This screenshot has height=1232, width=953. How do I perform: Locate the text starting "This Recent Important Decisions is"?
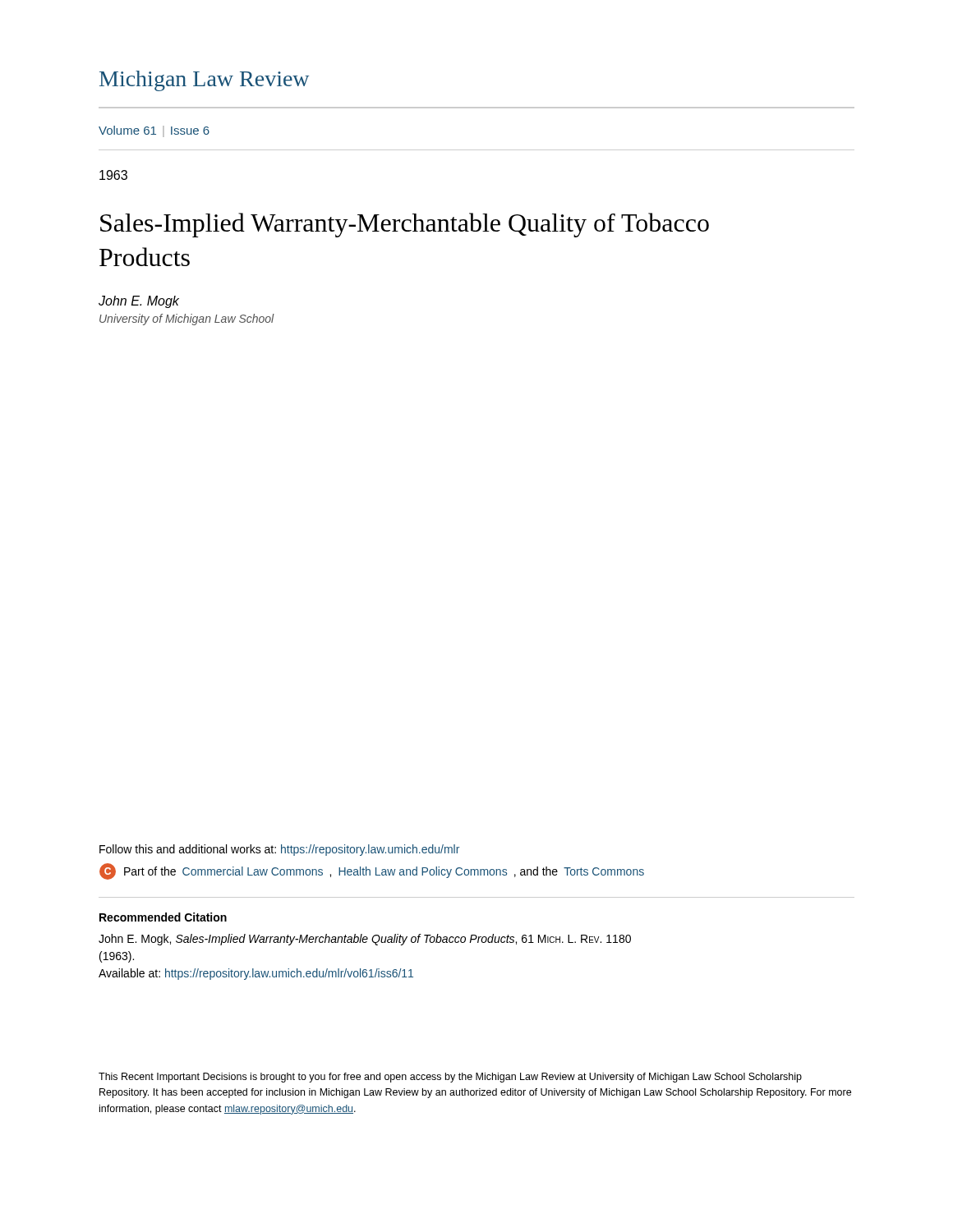pos(475,1093)
